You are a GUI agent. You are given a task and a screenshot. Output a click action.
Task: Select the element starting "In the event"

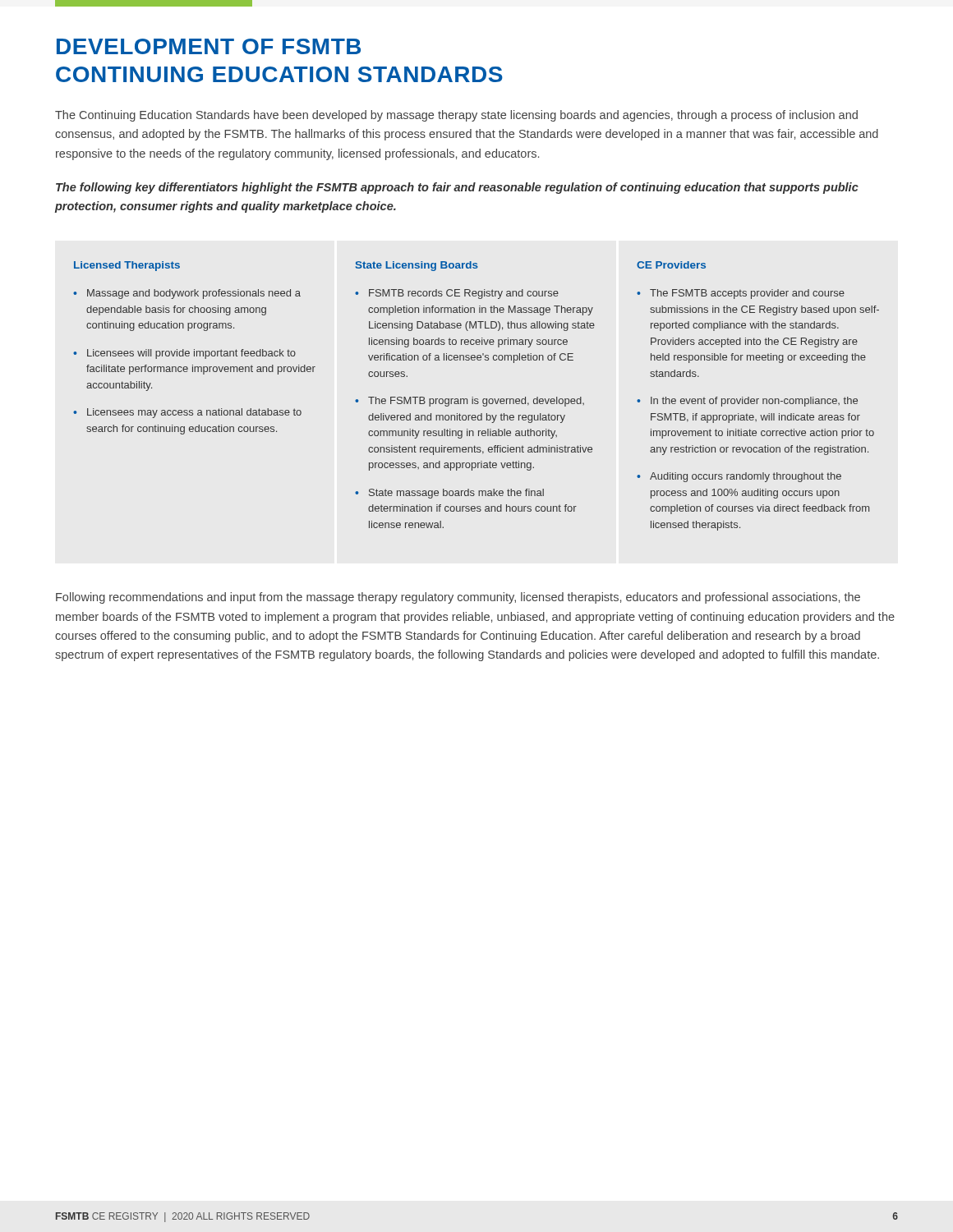762,425
